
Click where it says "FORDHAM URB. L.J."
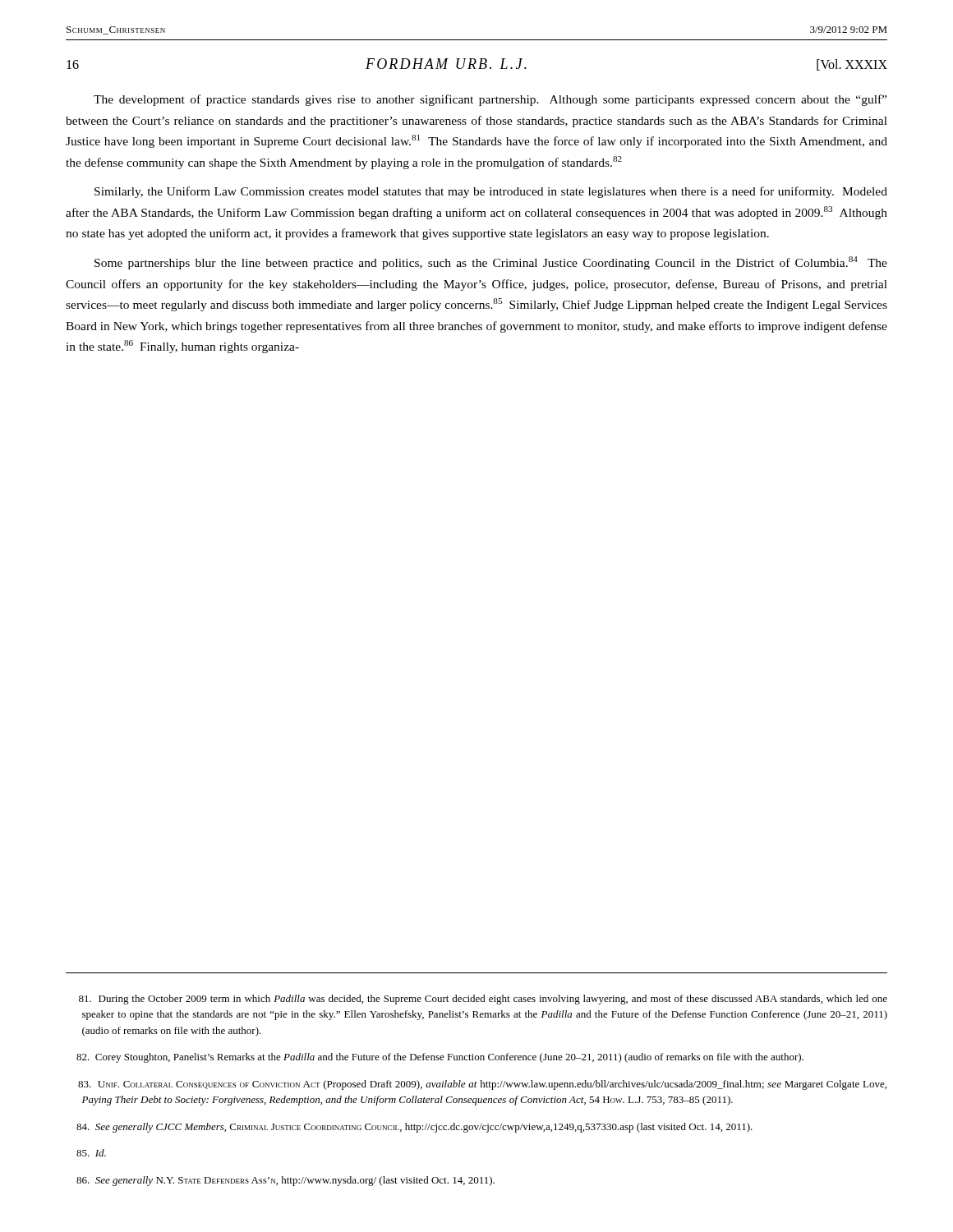(447, 64)
